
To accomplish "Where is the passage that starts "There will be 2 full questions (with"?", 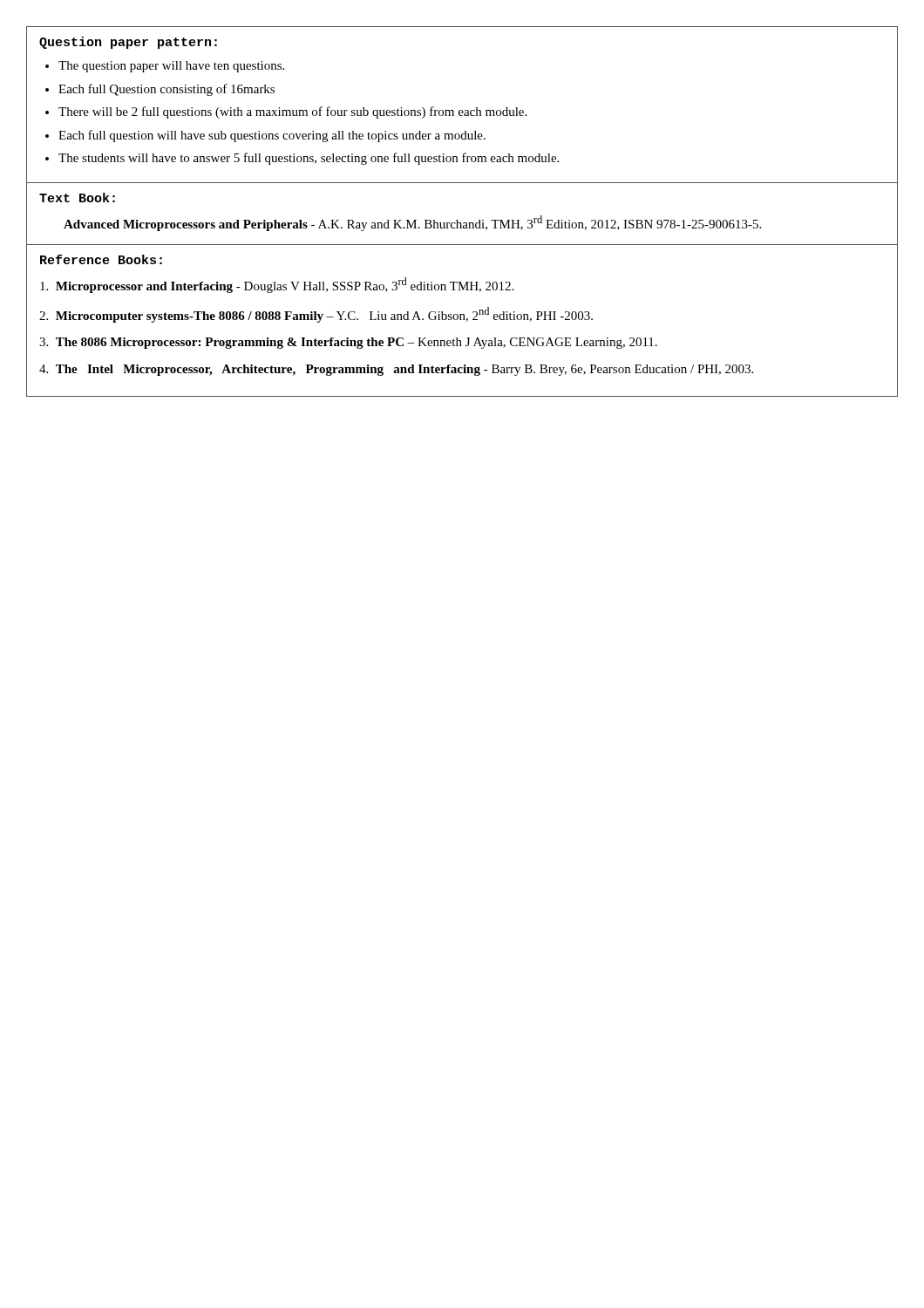I will pyautogui.click(x=293, y=112).
